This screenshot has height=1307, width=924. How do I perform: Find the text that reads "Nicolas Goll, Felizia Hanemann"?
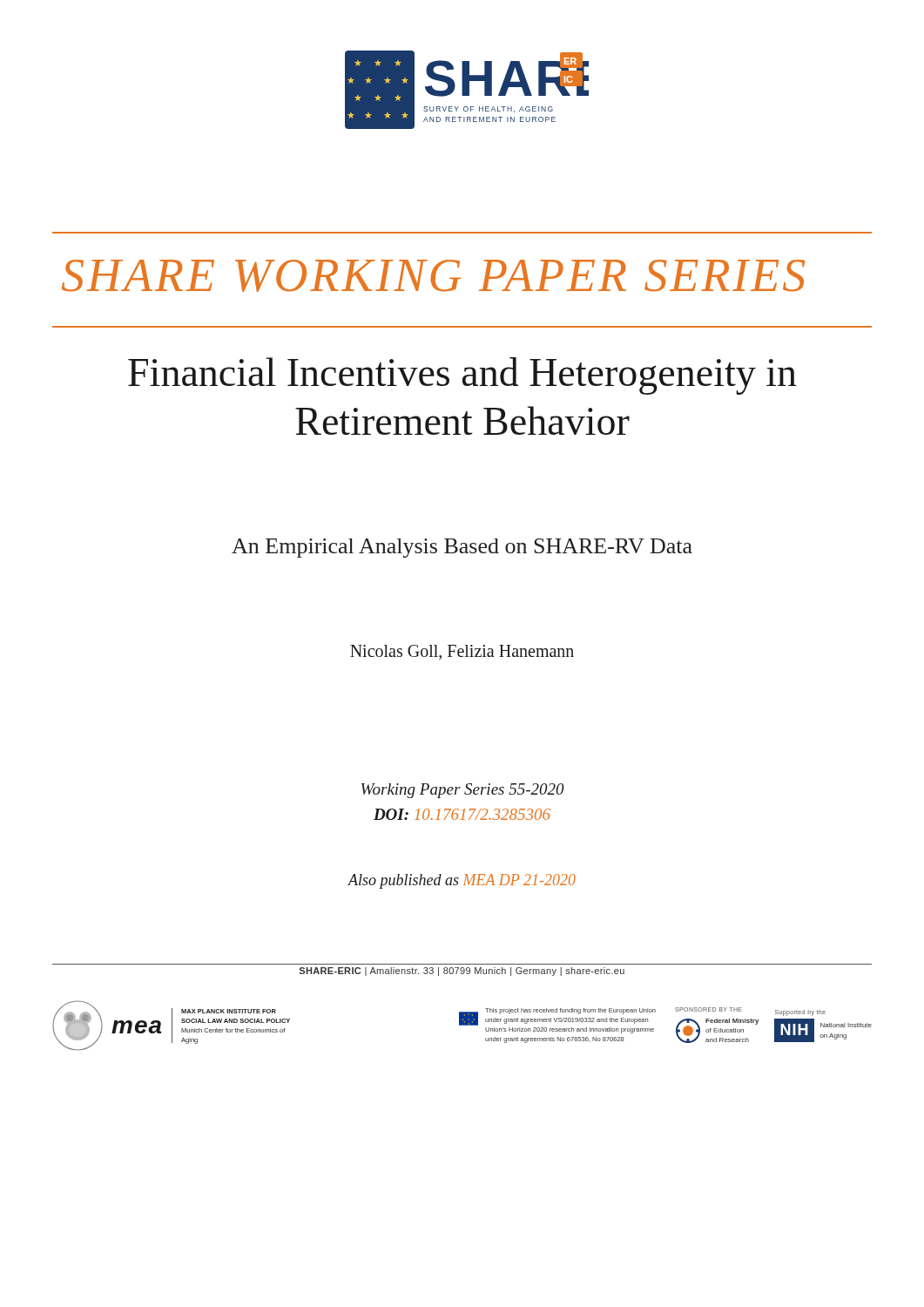pos(462,651)
